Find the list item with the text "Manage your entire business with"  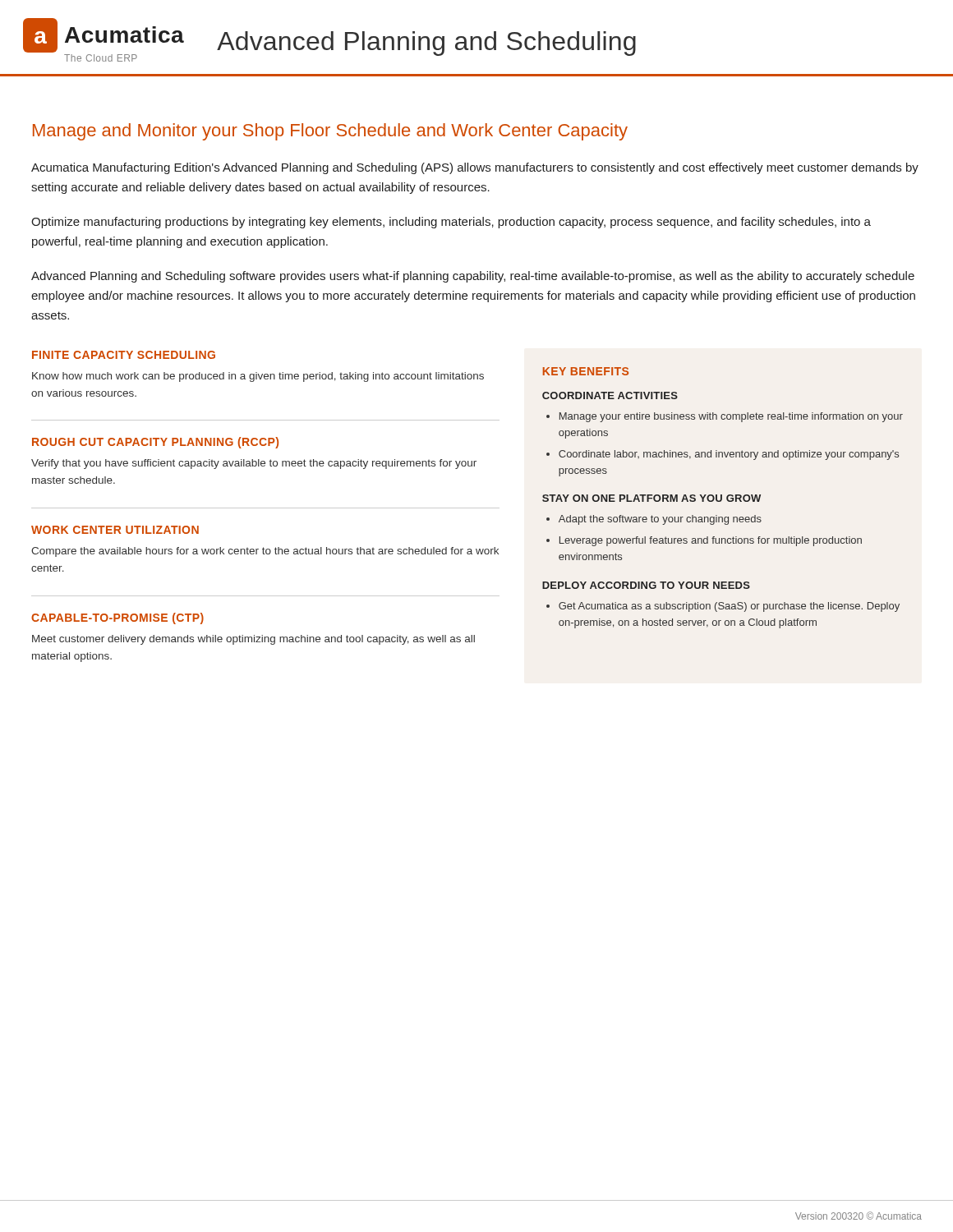731,424
